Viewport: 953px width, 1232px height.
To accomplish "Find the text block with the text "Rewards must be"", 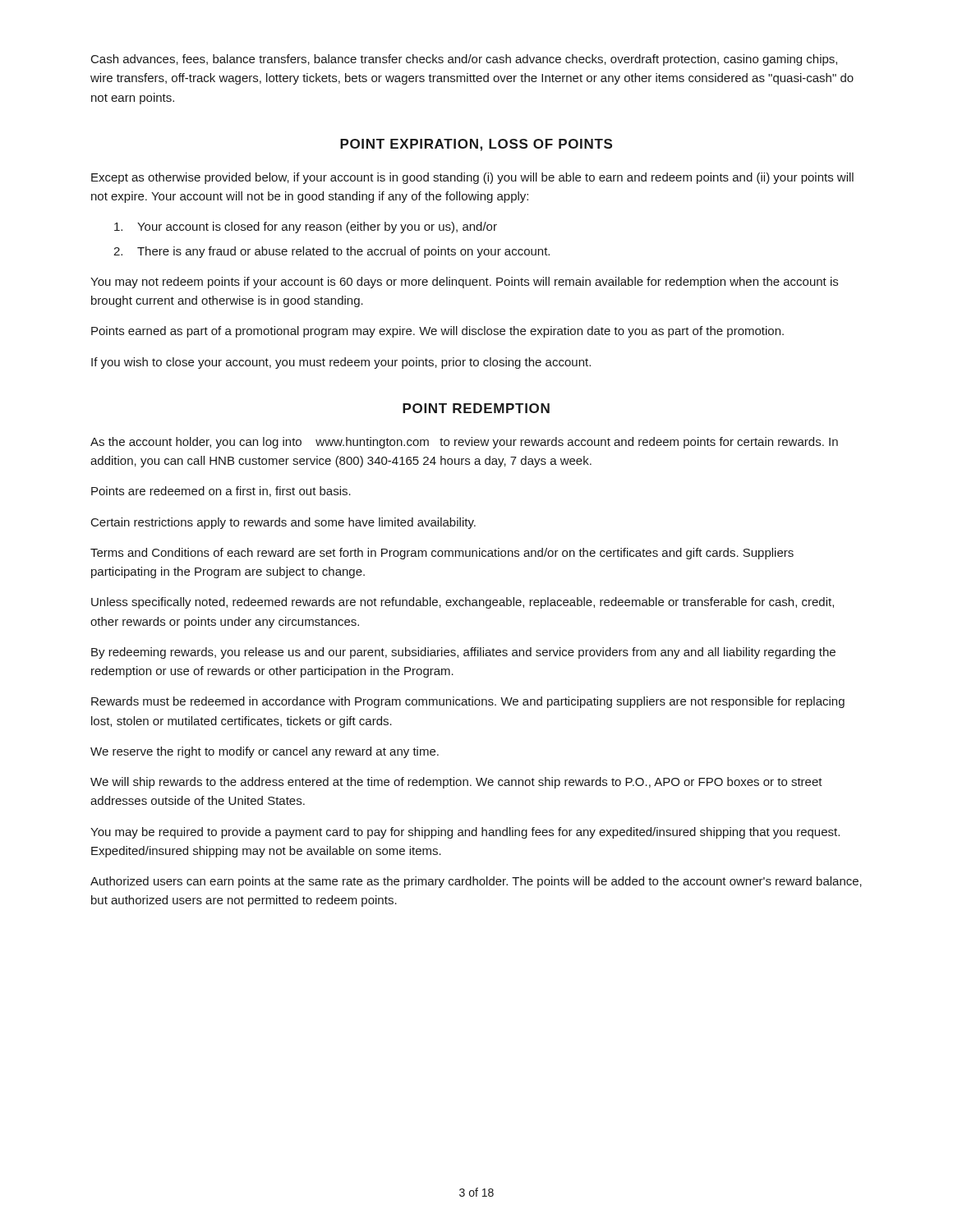I will pos(468,711).
